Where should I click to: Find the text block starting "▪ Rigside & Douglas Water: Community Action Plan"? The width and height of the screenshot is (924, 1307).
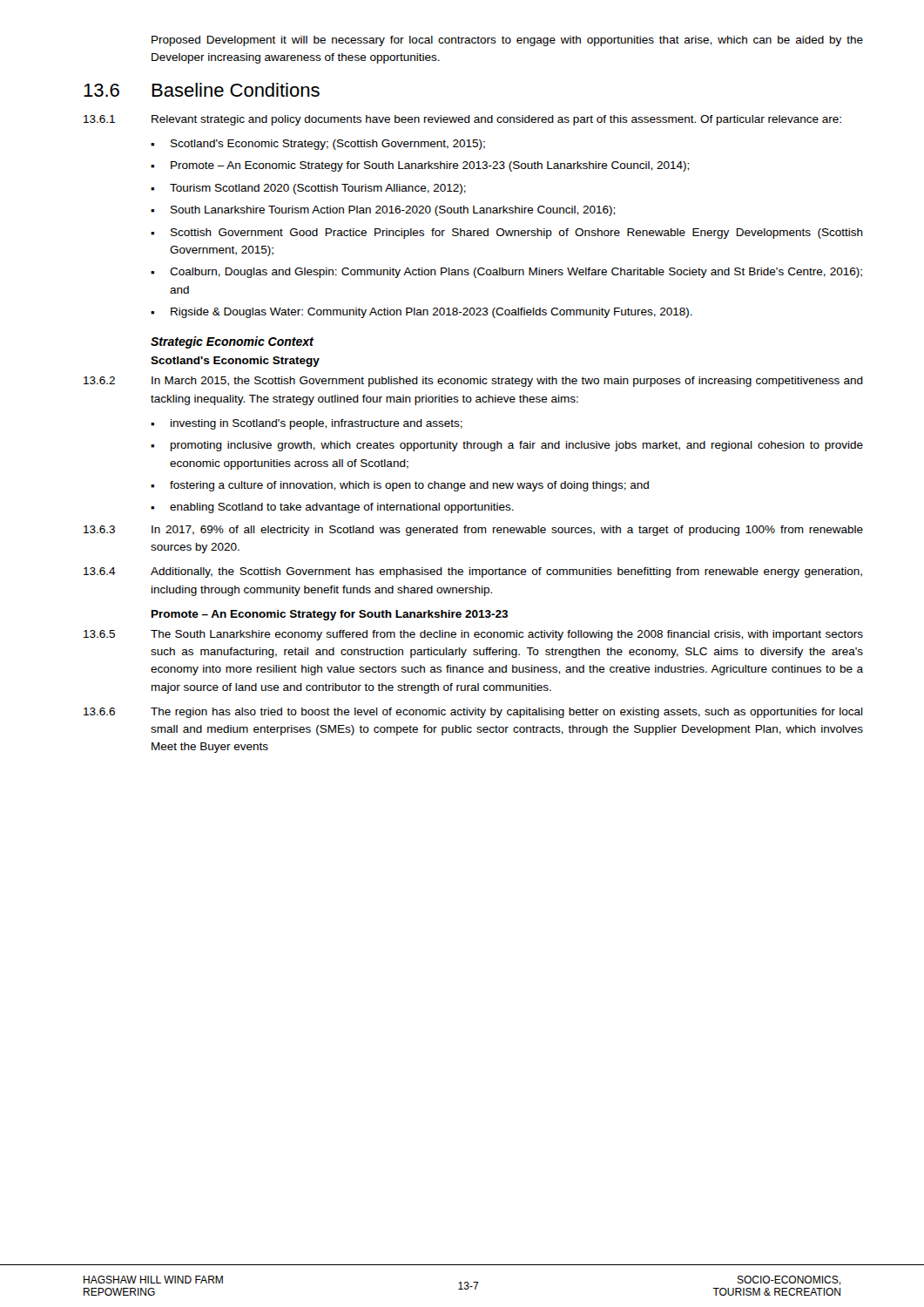coord(507,312)
